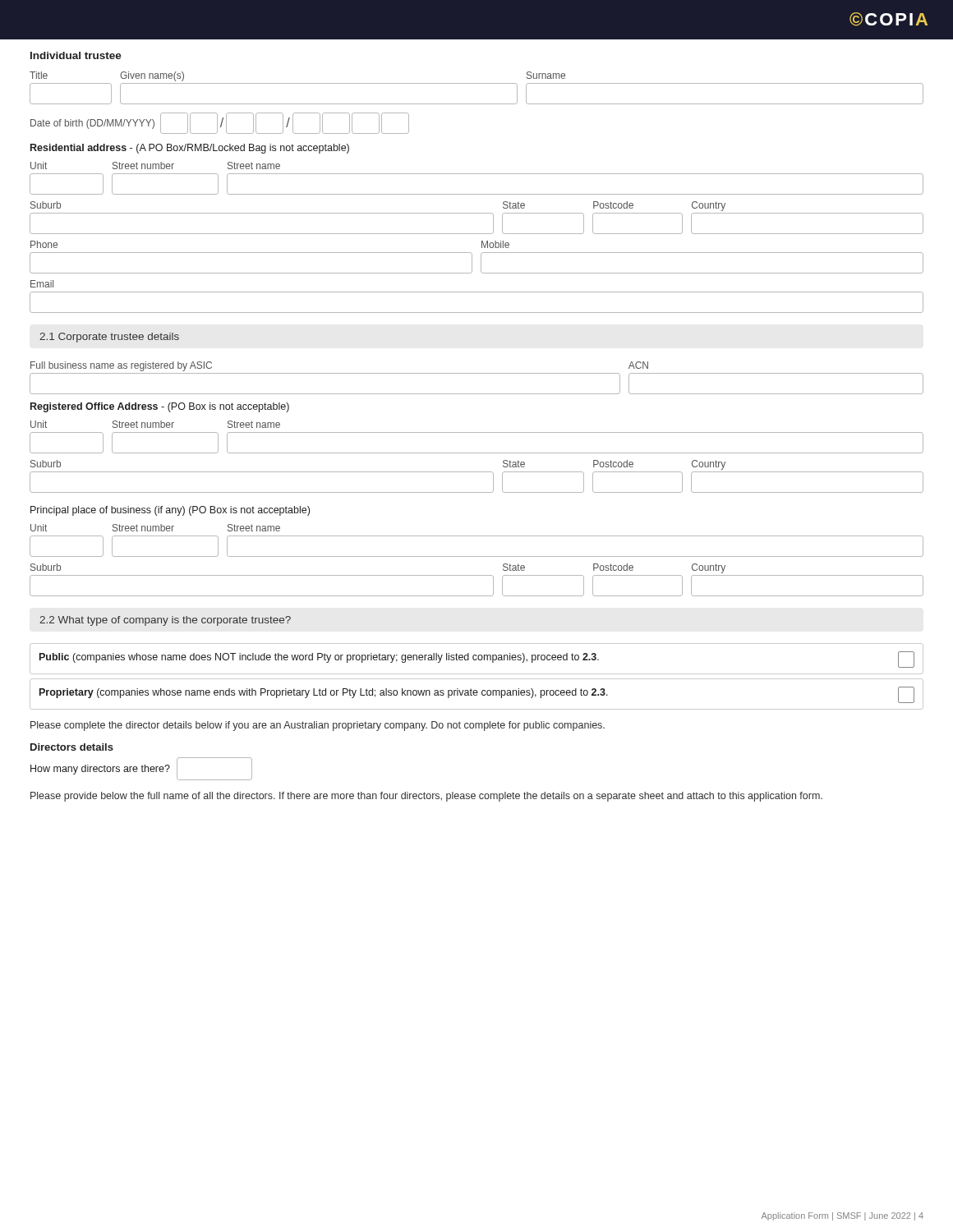The image size is (953, 1232).
Task: Locate the block of text that opens with "Principal place of business"
Action: click(170, 510)
